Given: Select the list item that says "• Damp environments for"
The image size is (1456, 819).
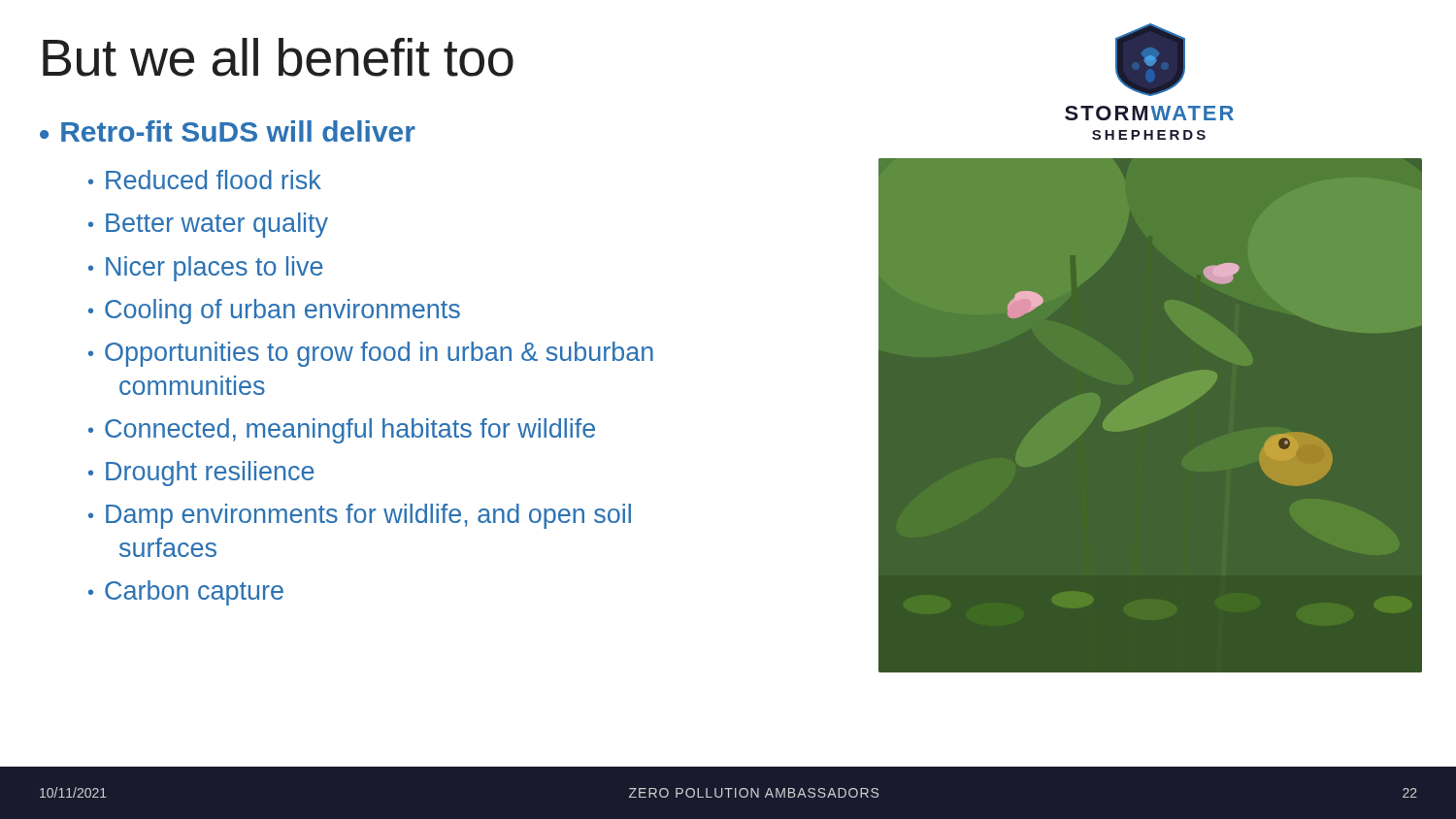Looking at the screenshot, I should click(360, 532).
